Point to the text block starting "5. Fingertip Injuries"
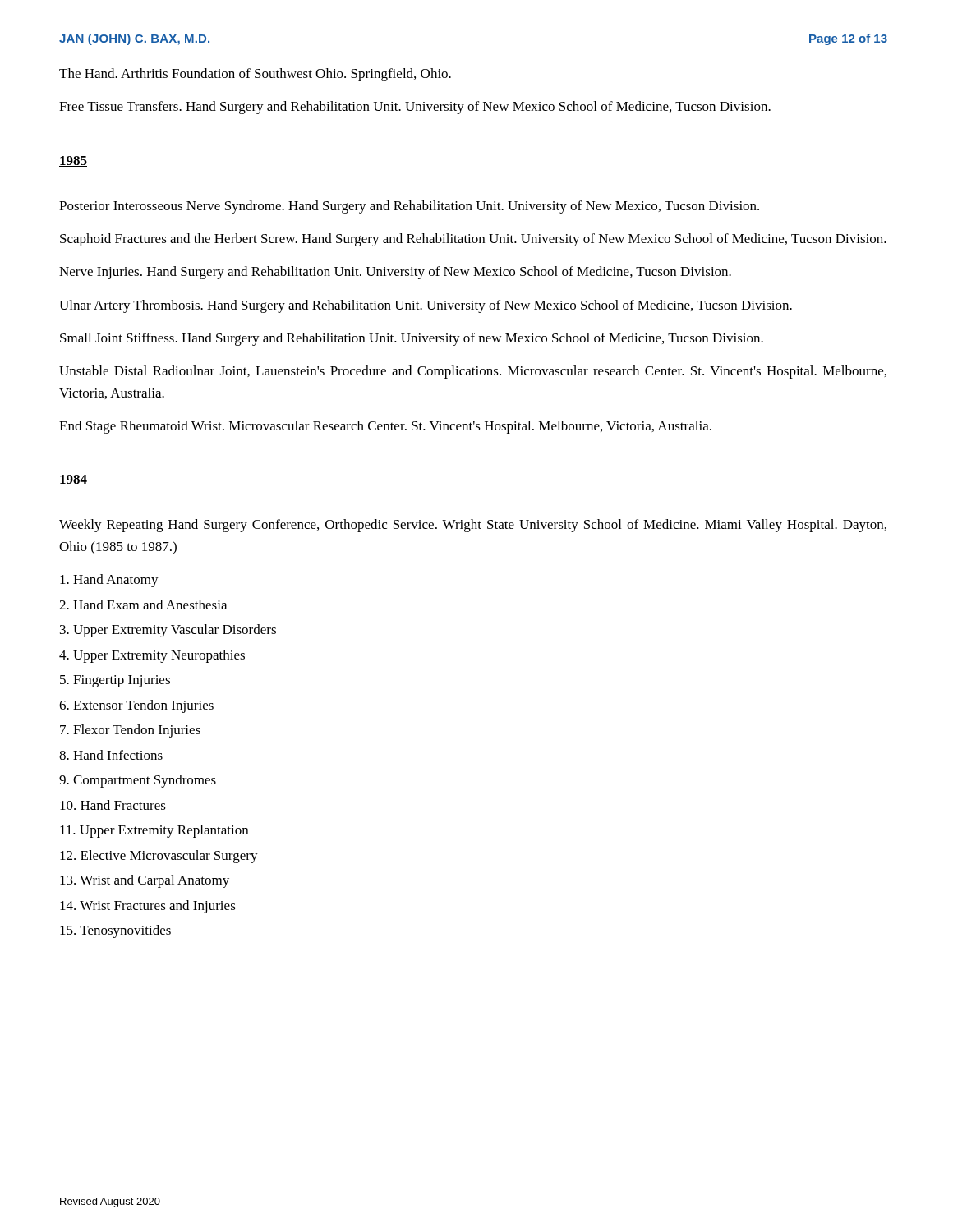Screen dimensions: 1232x953 (115, 680)
